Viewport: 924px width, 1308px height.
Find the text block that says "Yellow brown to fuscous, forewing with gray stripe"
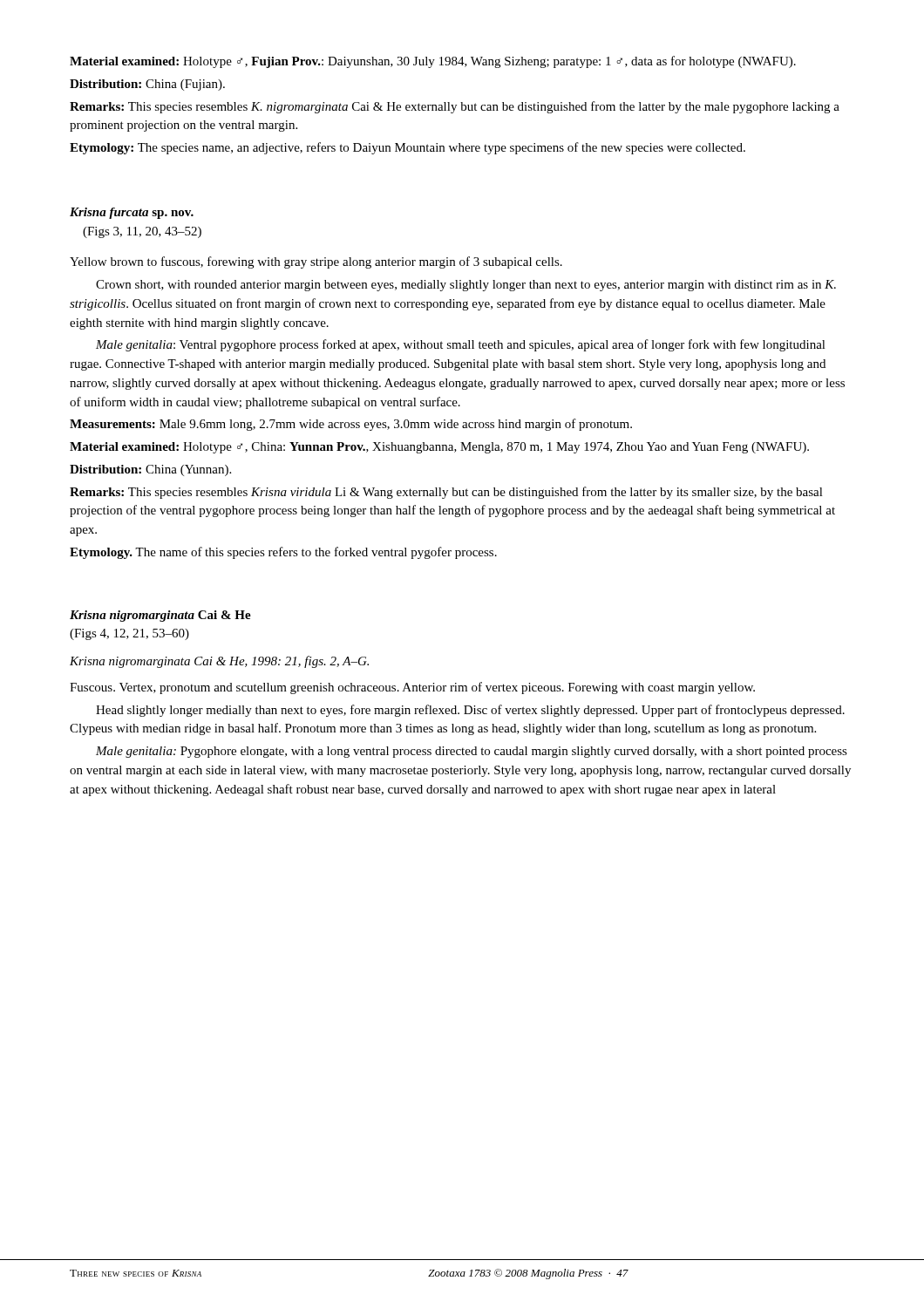[x=462, y=263]
